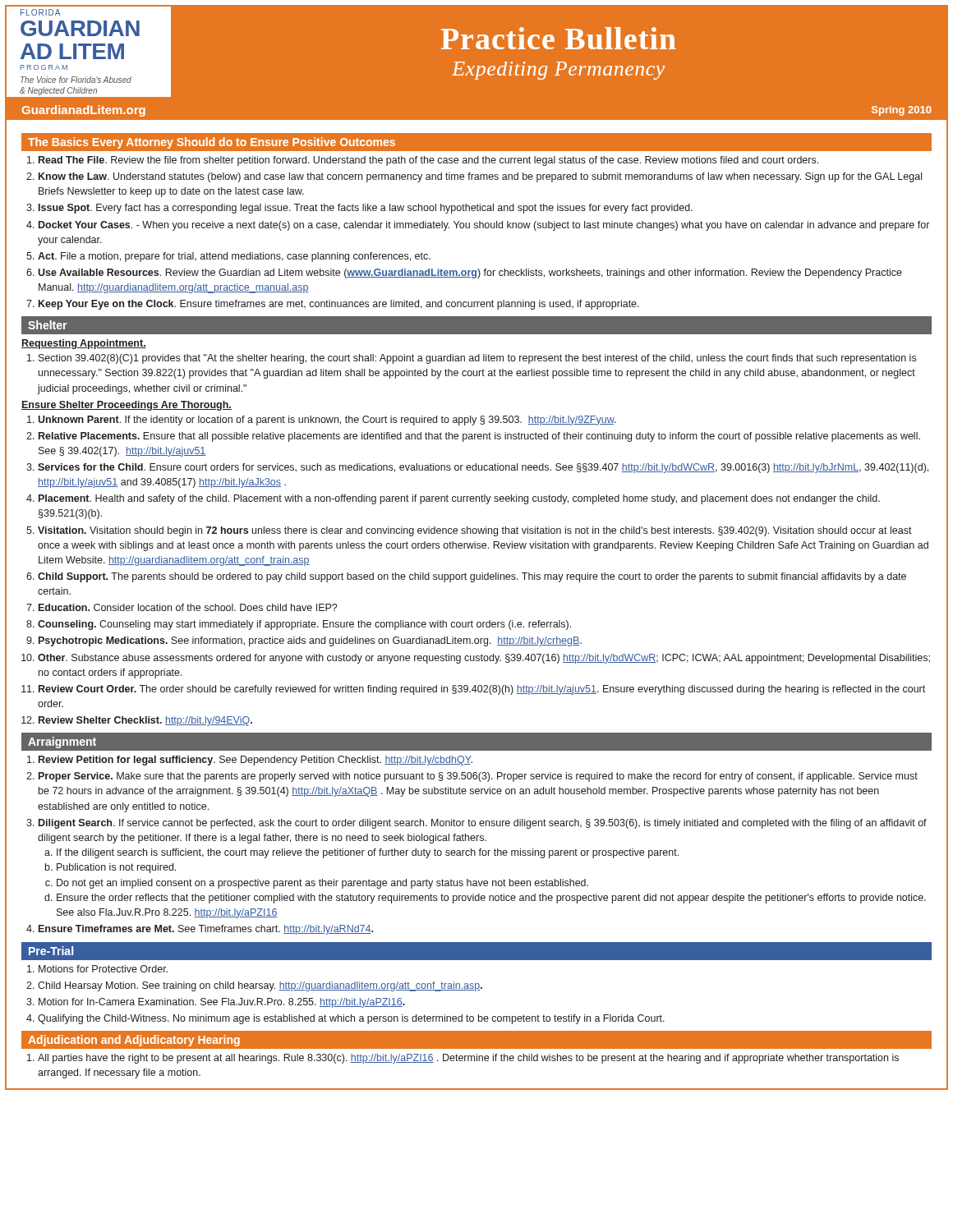Click on the passage starting "Counseling. Counseling may start immediately"
953x1232 pixels.
point(305,624)
